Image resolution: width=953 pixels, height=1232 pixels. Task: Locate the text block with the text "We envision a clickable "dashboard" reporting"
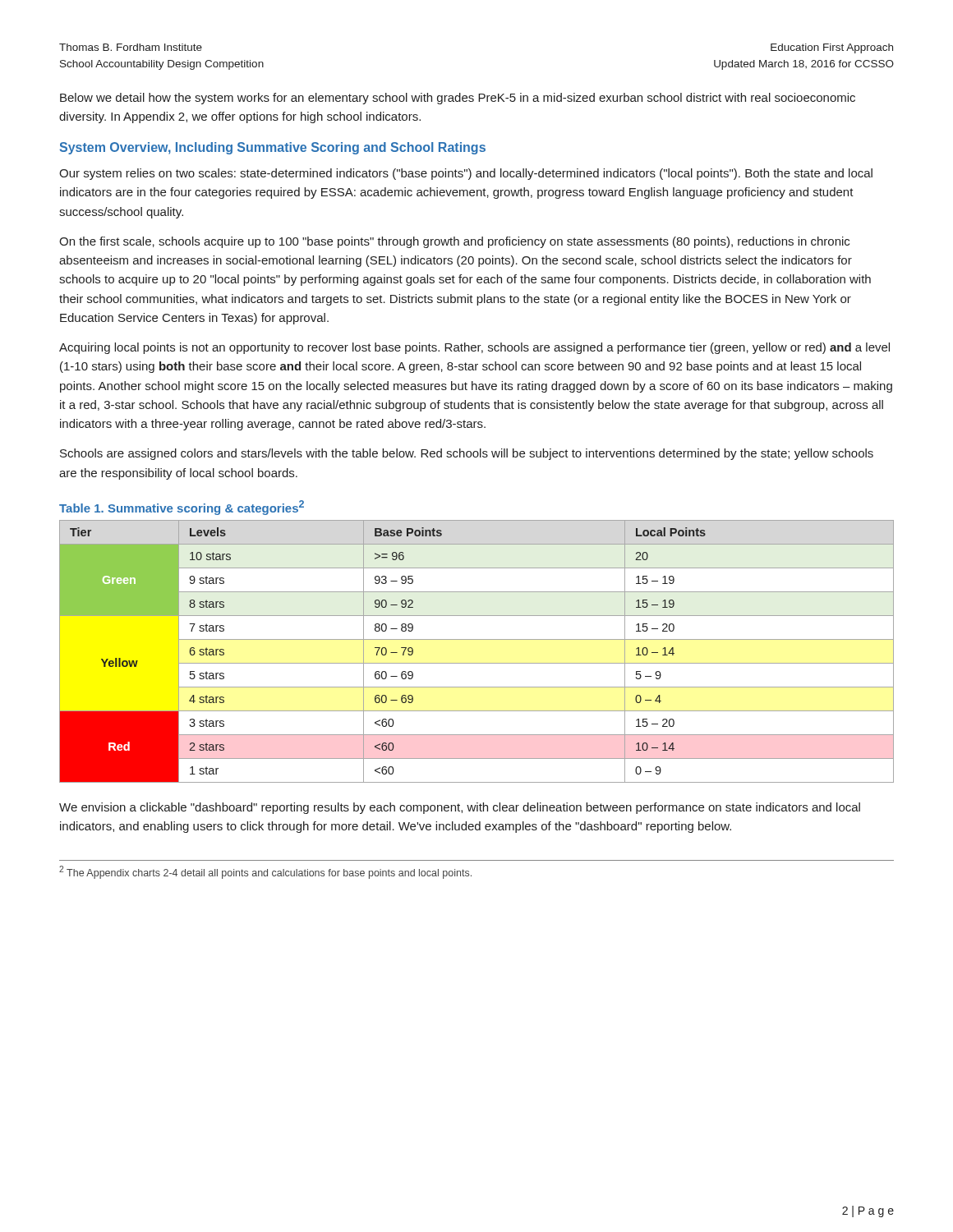pyautogui.click(x=460, y=816)
